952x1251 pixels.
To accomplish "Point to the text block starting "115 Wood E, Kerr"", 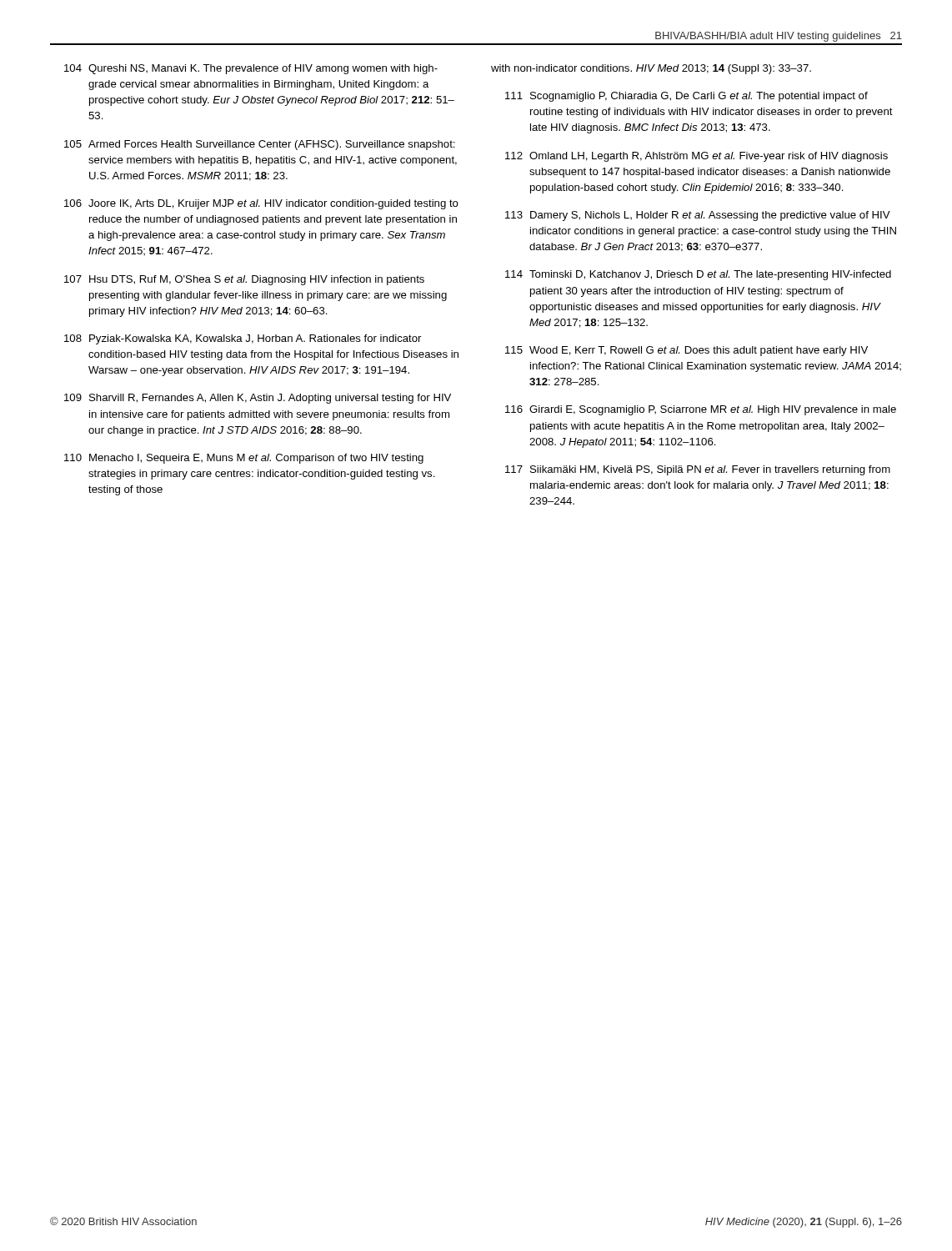I will 697,366.
